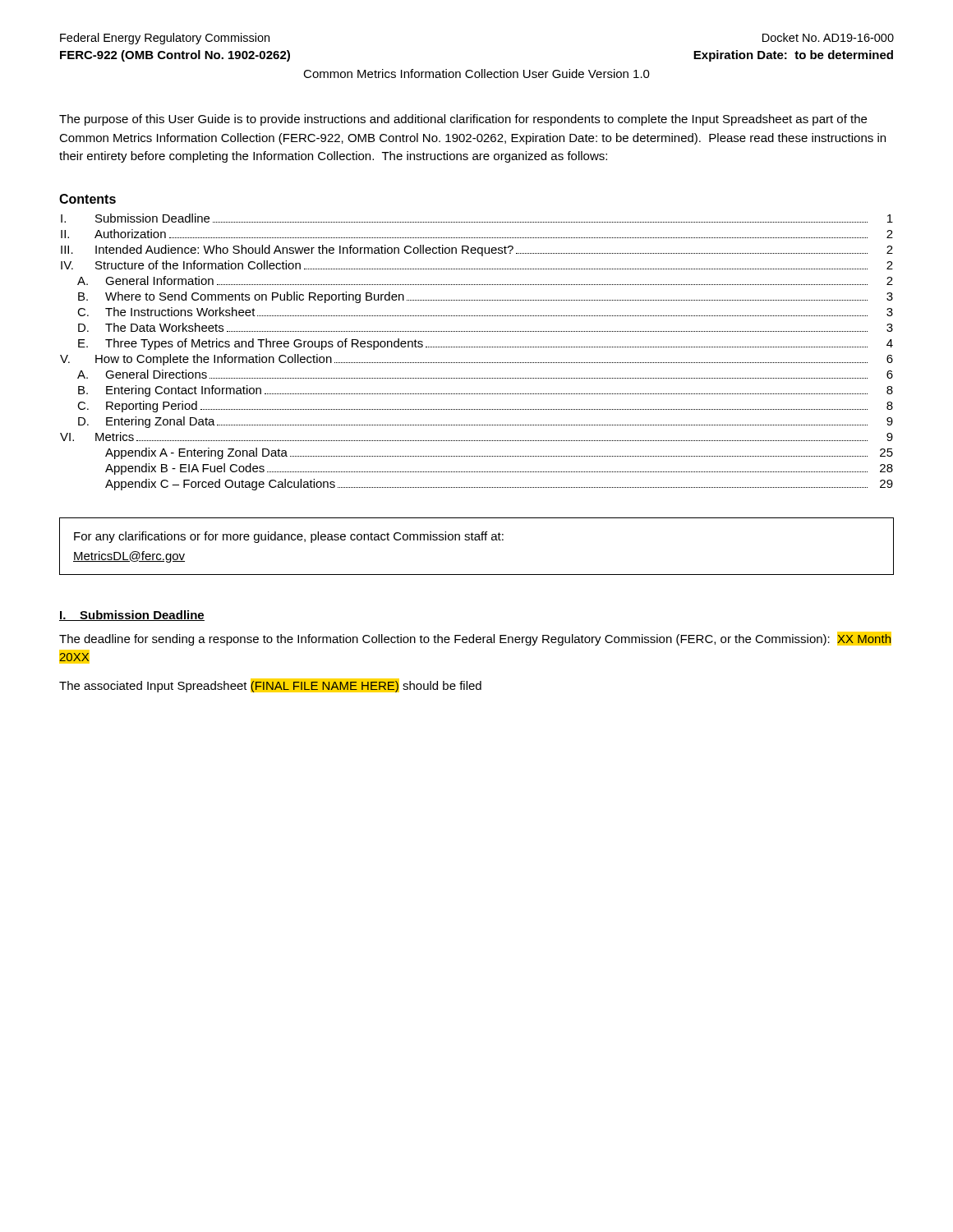Click on the passage starting "III. Intended Audience: Who Should Answer"
Screen dimensions: 1232x953
click(x=476, y=249)
